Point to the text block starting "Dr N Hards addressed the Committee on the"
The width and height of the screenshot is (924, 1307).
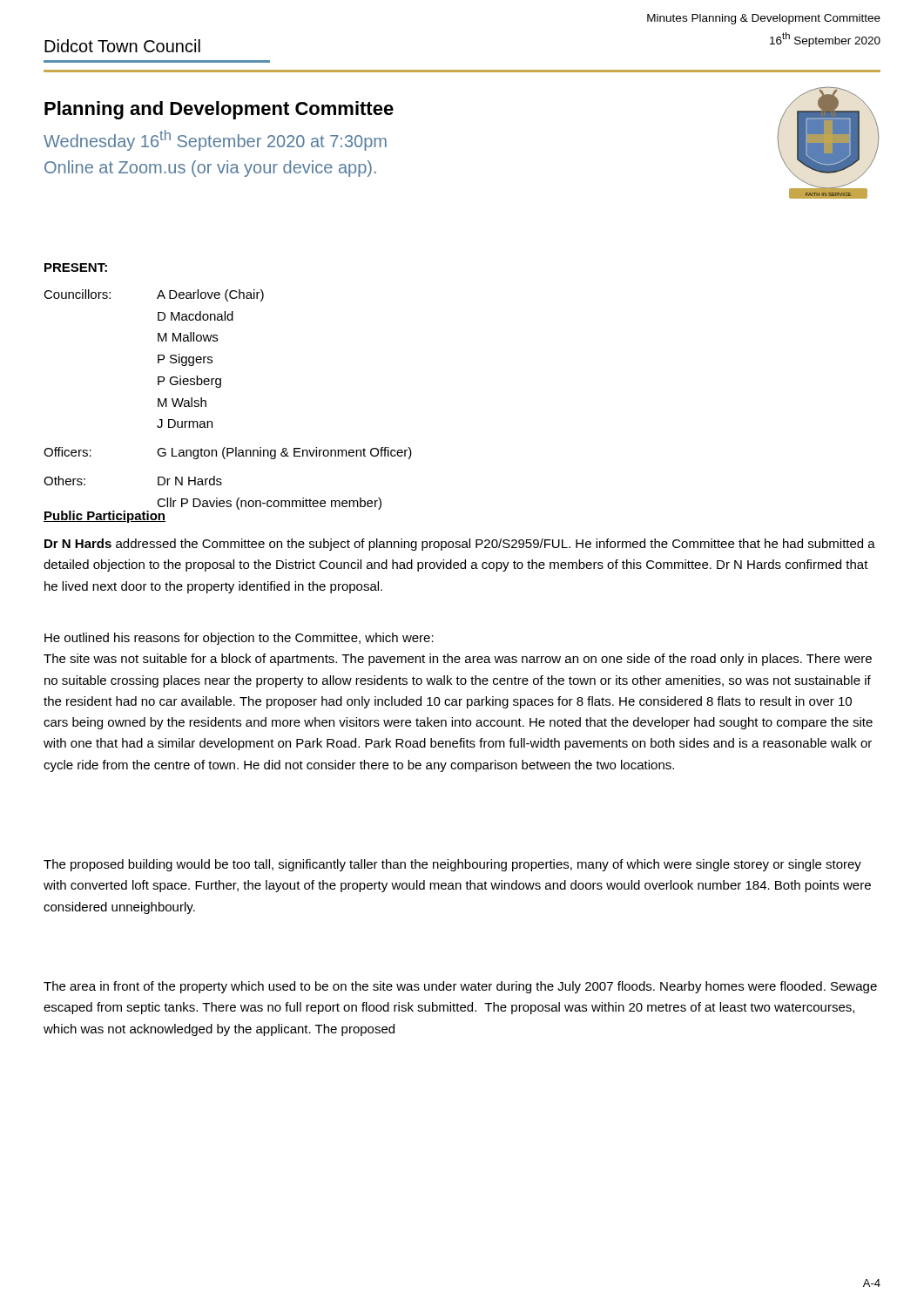coord(459,564)
